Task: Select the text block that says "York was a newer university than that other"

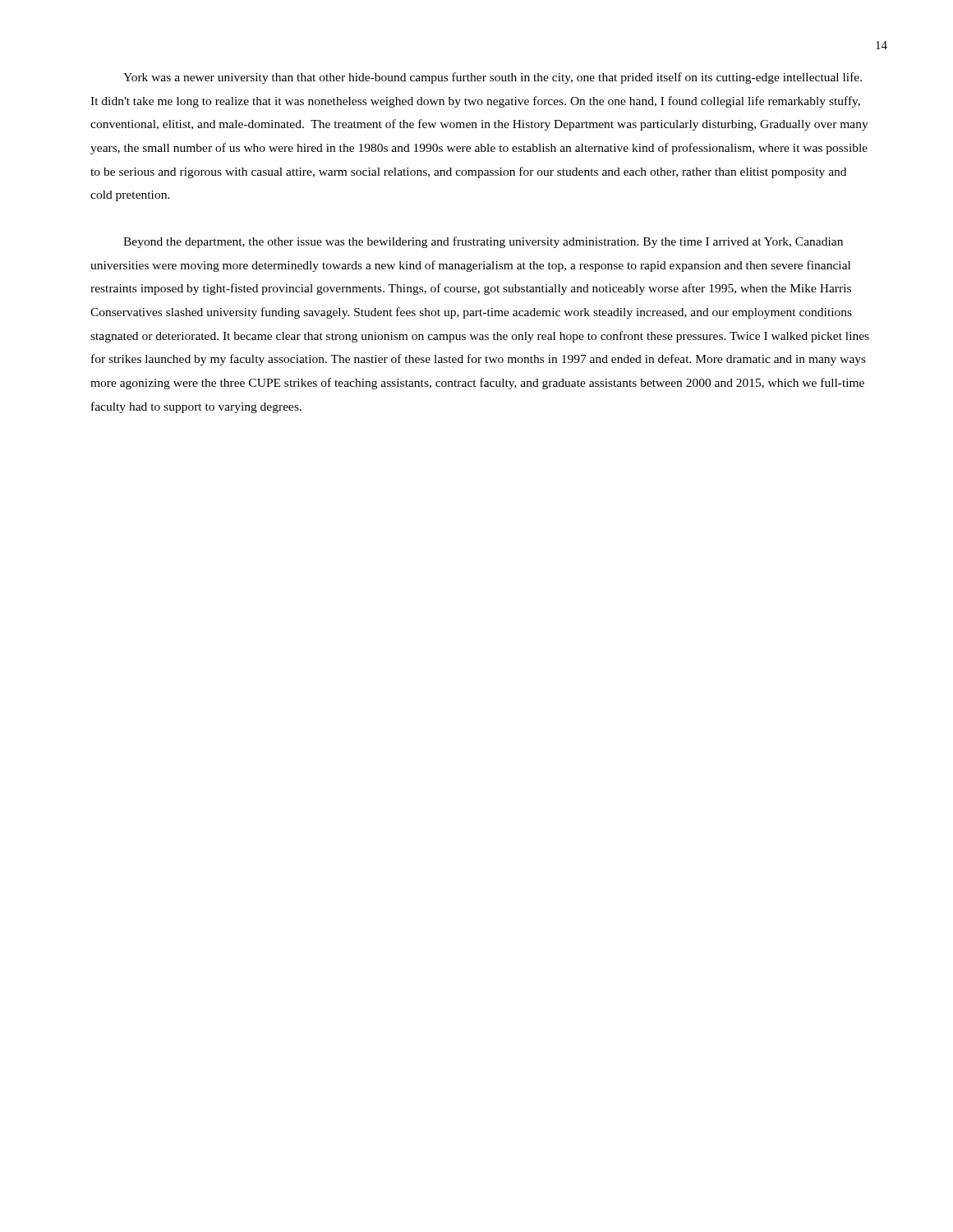Action: click(x=479, y=136)
